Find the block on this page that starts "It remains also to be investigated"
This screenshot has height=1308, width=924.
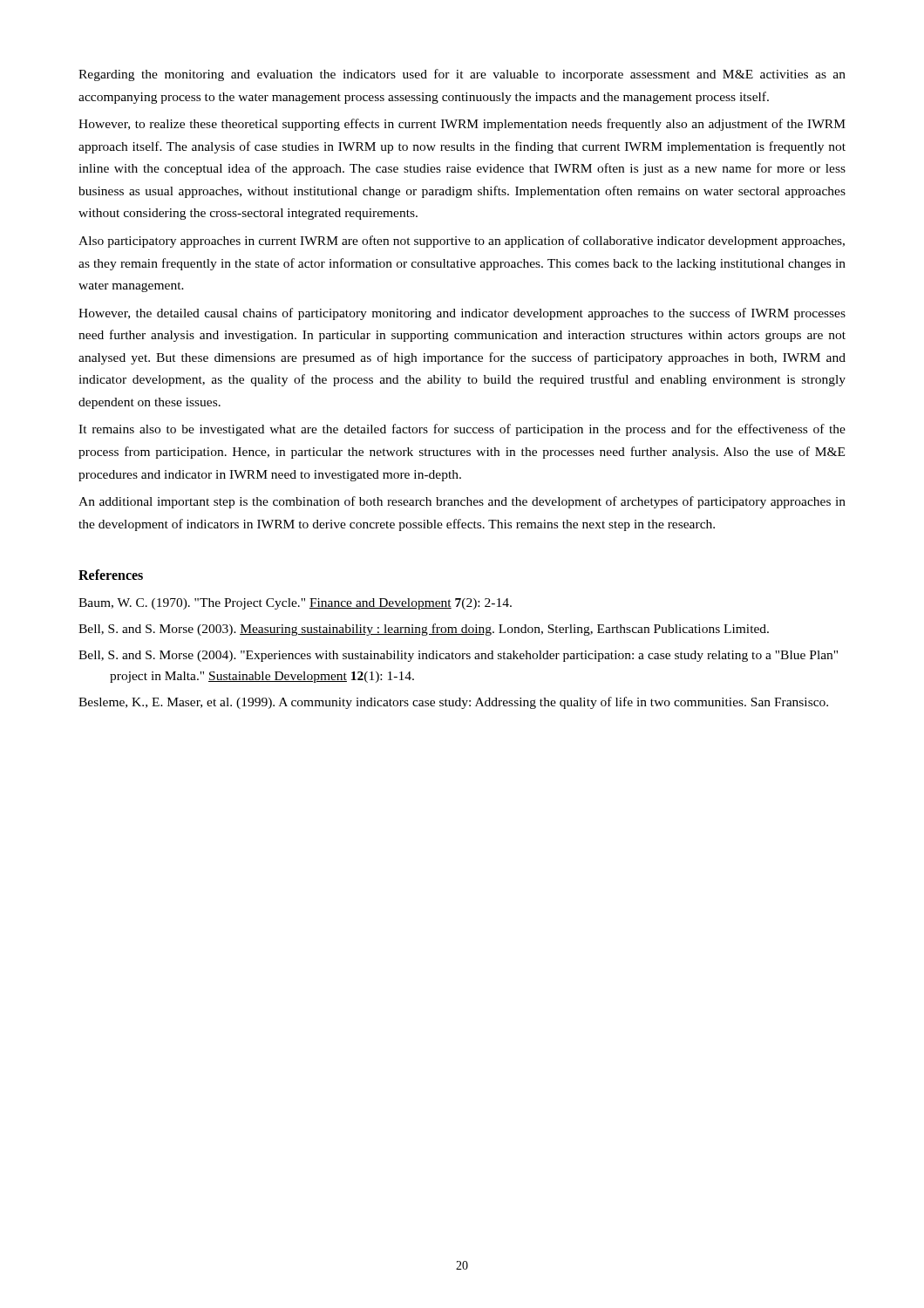[x=462, y=452]
